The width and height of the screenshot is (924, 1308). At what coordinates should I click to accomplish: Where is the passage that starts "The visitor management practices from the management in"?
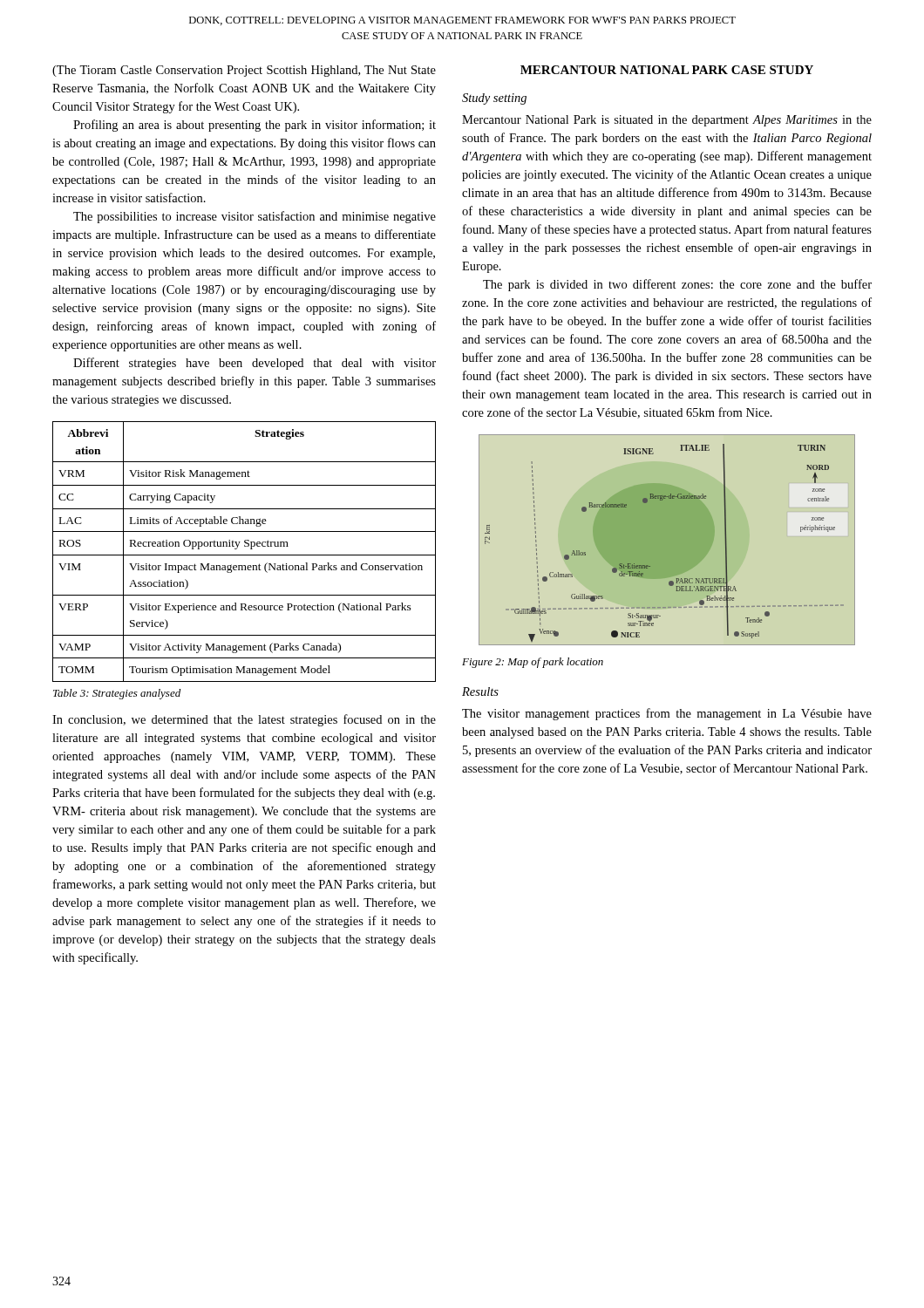click(x=667, y=741)
